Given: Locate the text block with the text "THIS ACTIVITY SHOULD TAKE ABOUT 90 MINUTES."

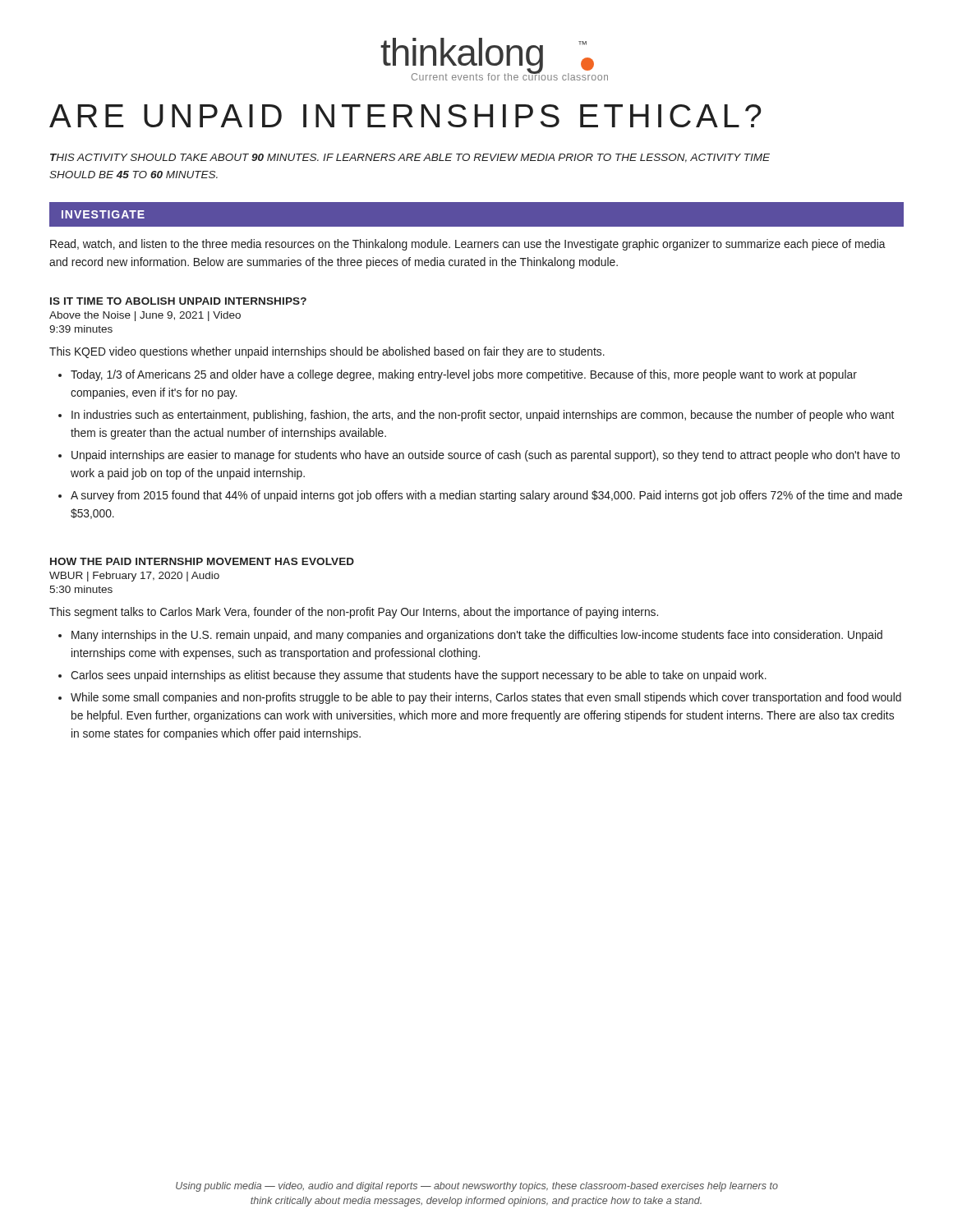Looking at the screenshot, I should coord(410,166).
